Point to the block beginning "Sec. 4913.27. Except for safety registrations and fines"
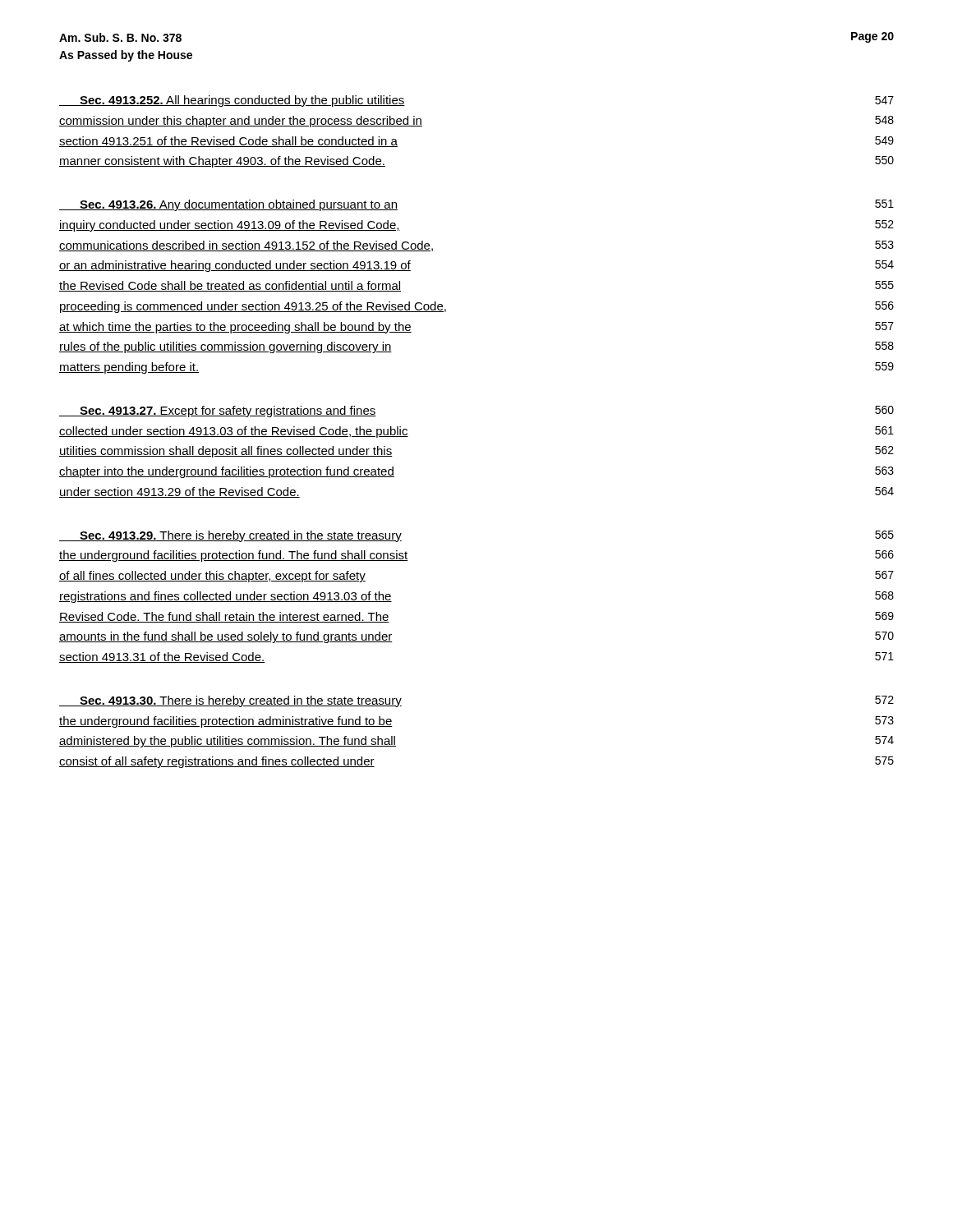Screen dimensions: 1232x953 click(226, 411)
